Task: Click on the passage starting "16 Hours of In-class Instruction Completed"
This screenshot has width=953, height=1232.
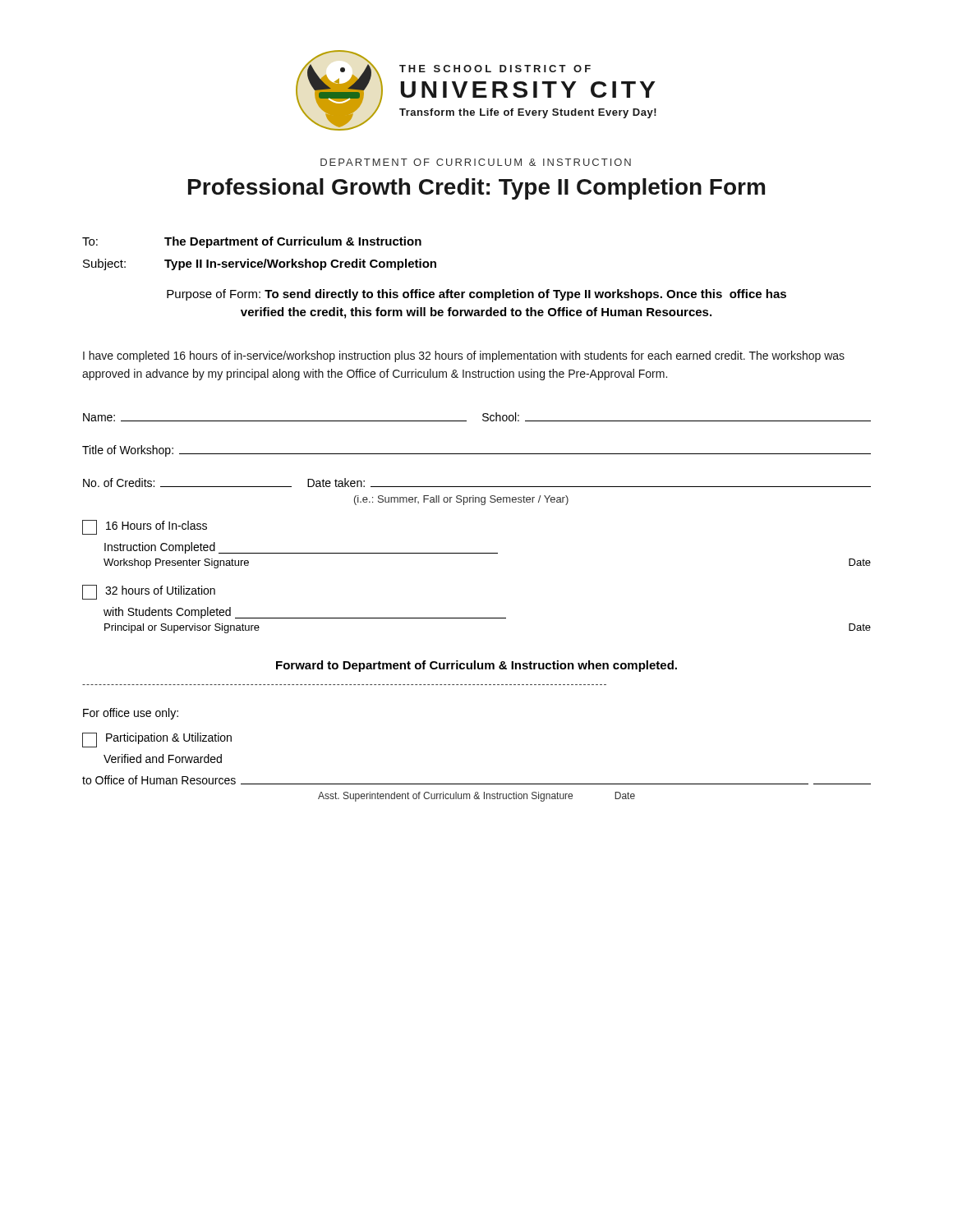Action: (476, 544)
